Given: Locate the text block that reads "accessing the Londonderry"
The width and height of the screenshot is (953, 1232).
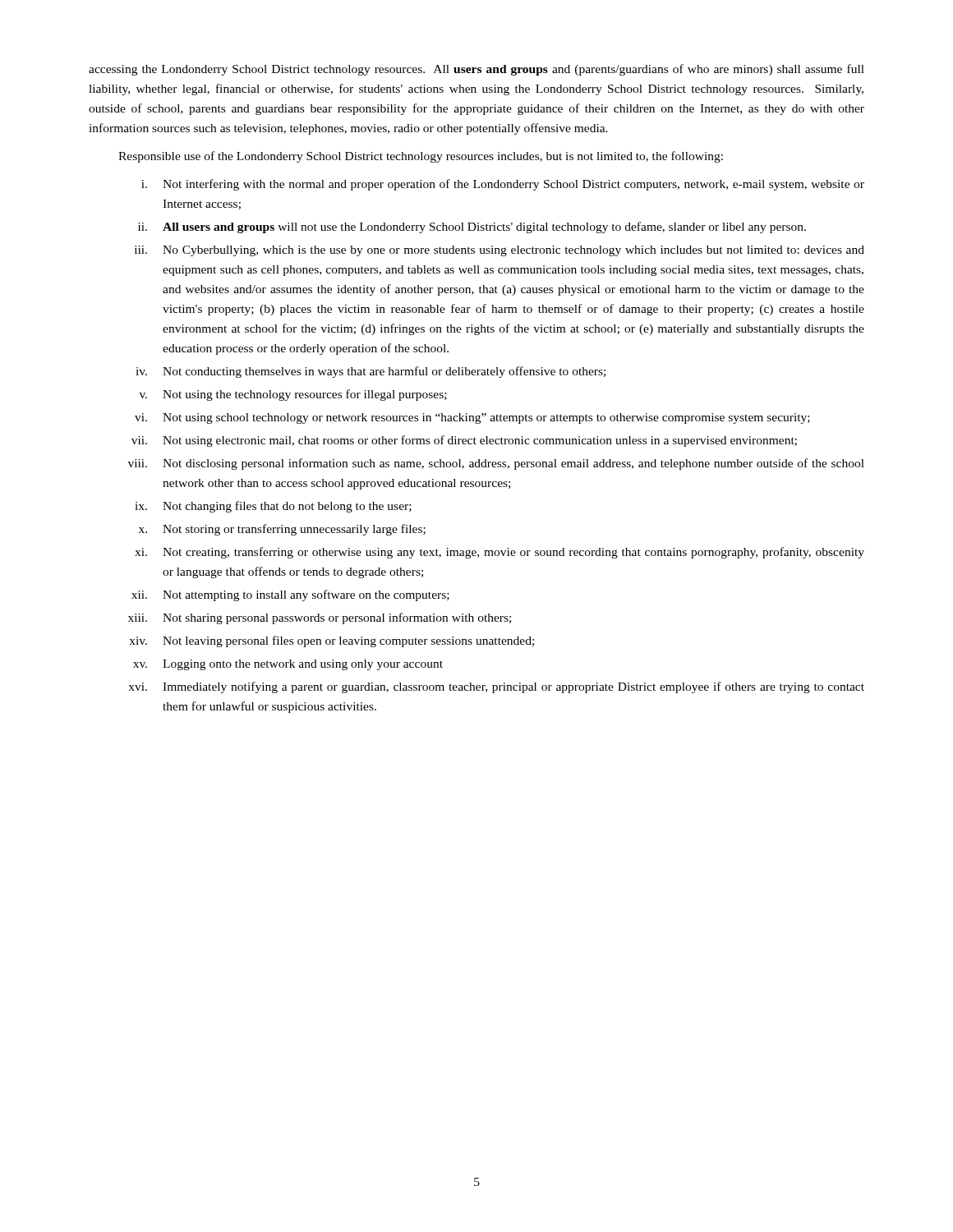Looking at the screenshot, I should point(476,113).
